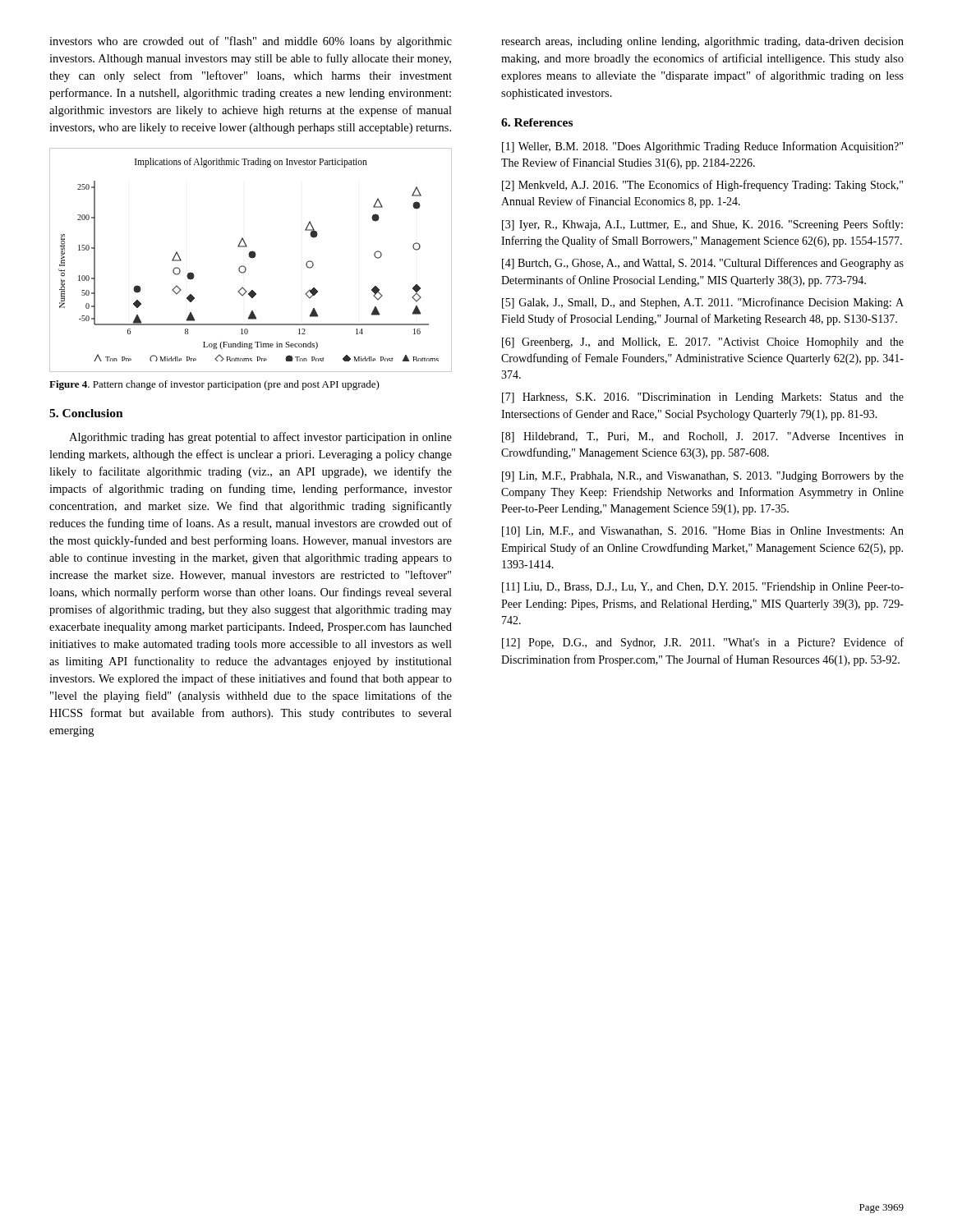
Task: Click the passage that begins "[11] Liu, D.,"
Action: (702, 604)
